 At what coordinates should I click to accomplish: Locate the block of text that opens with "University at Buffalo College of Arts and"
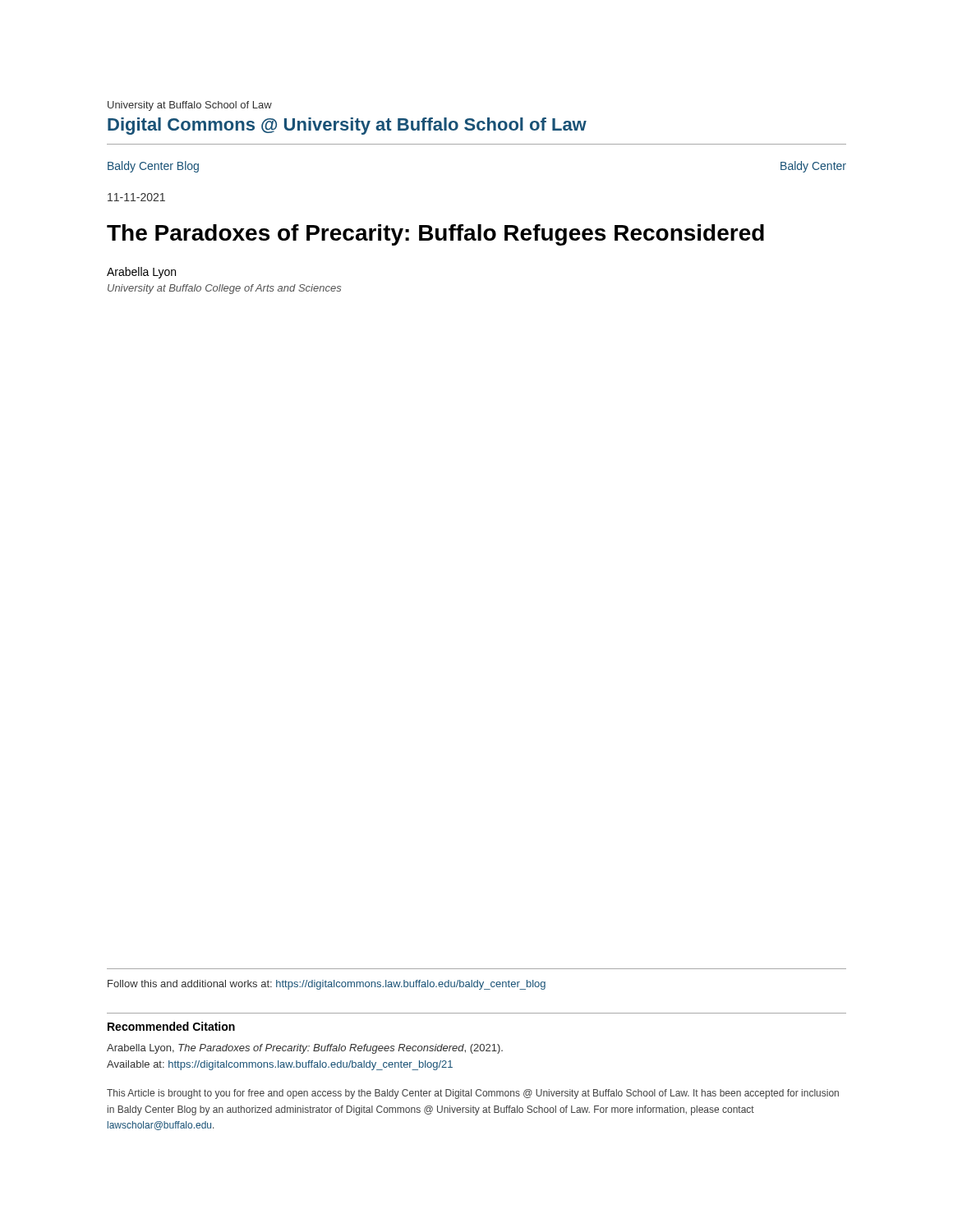[x=224, y=288]
